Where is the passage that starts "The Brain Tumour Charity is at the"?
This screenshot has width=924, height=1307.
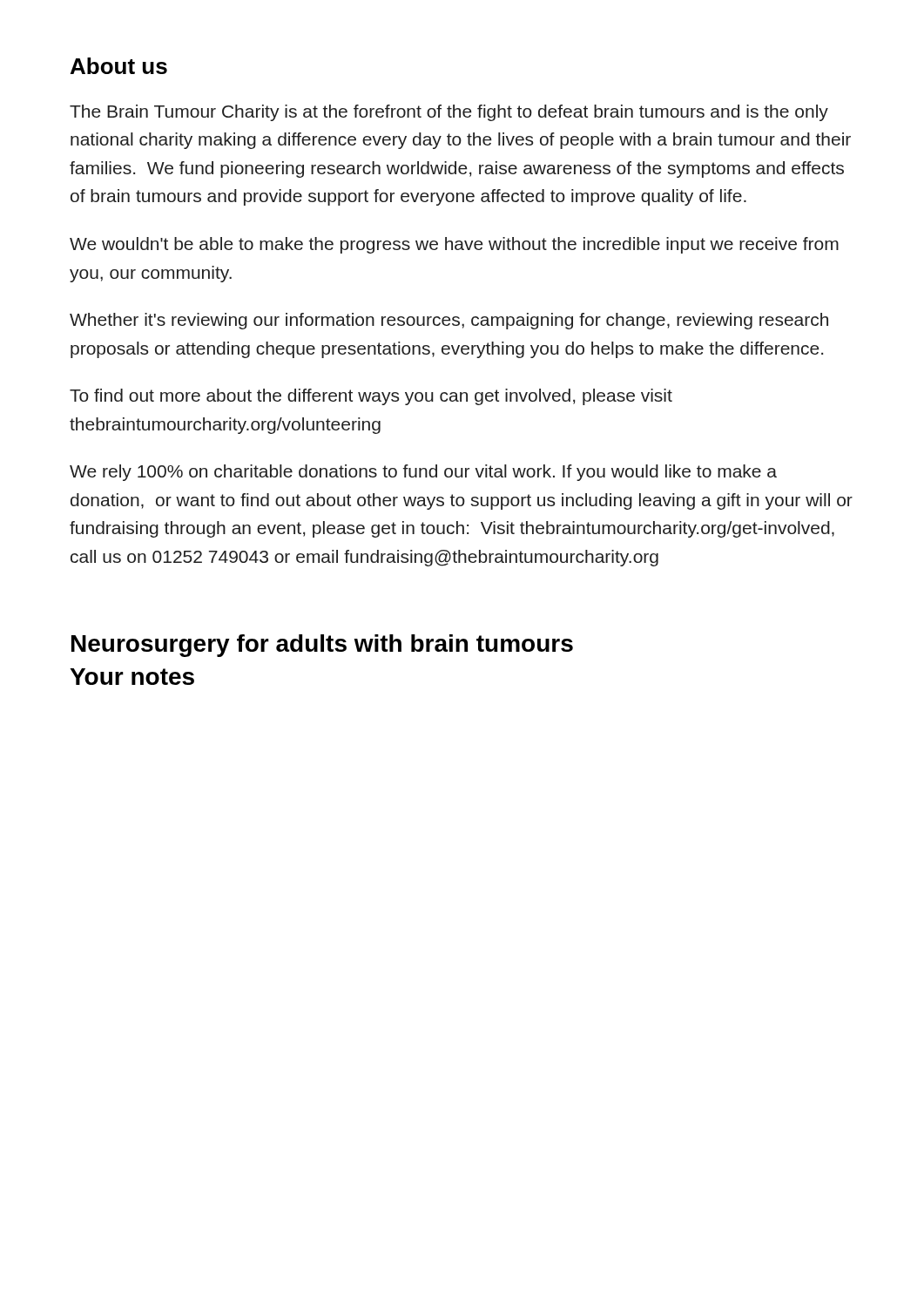[460, 153]
